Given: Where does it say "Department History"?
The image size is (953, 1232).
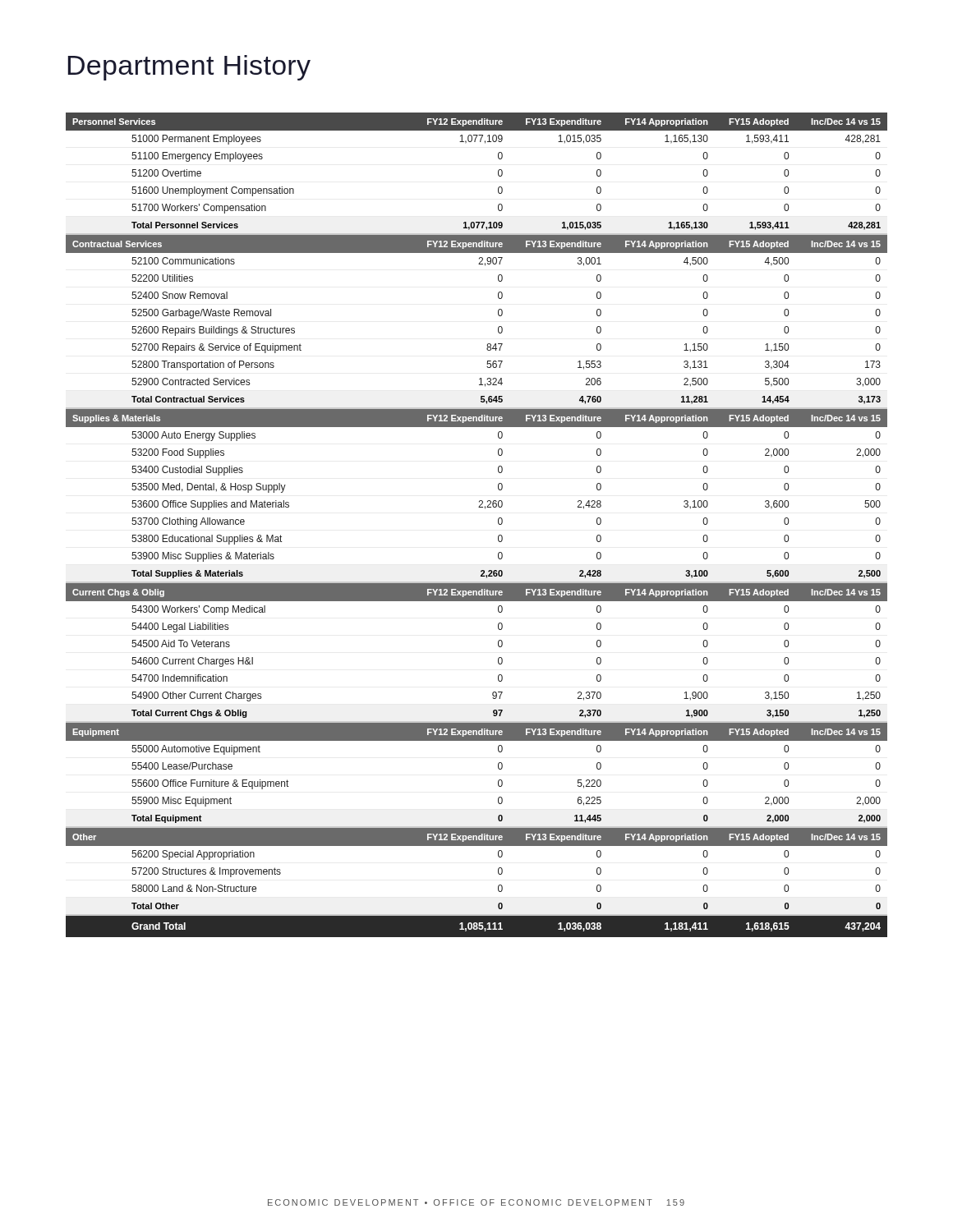Looking at the screenshot, I should [188, 65].
